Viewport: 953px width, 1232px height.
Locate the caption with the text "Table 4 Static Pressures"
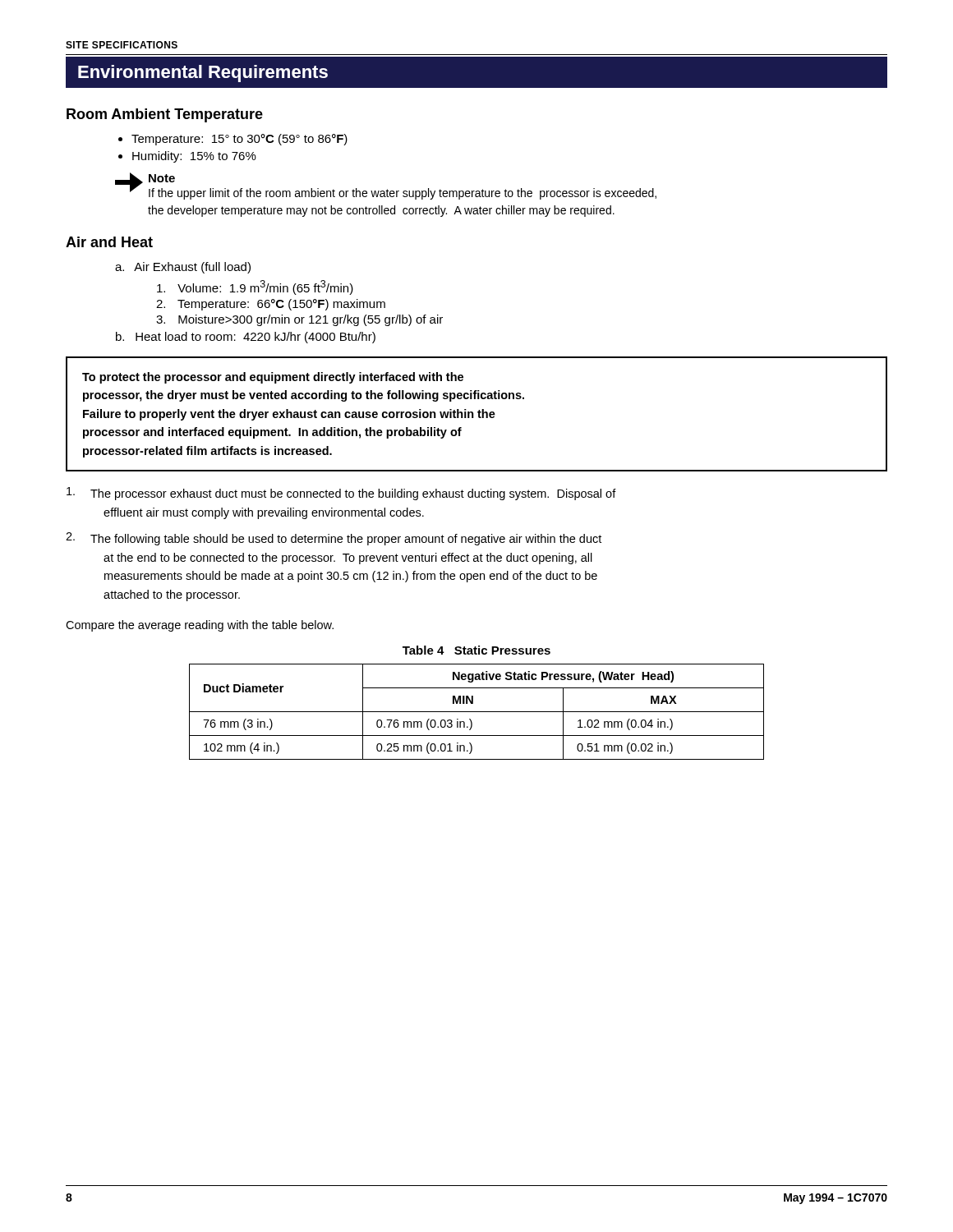[476, 650]
